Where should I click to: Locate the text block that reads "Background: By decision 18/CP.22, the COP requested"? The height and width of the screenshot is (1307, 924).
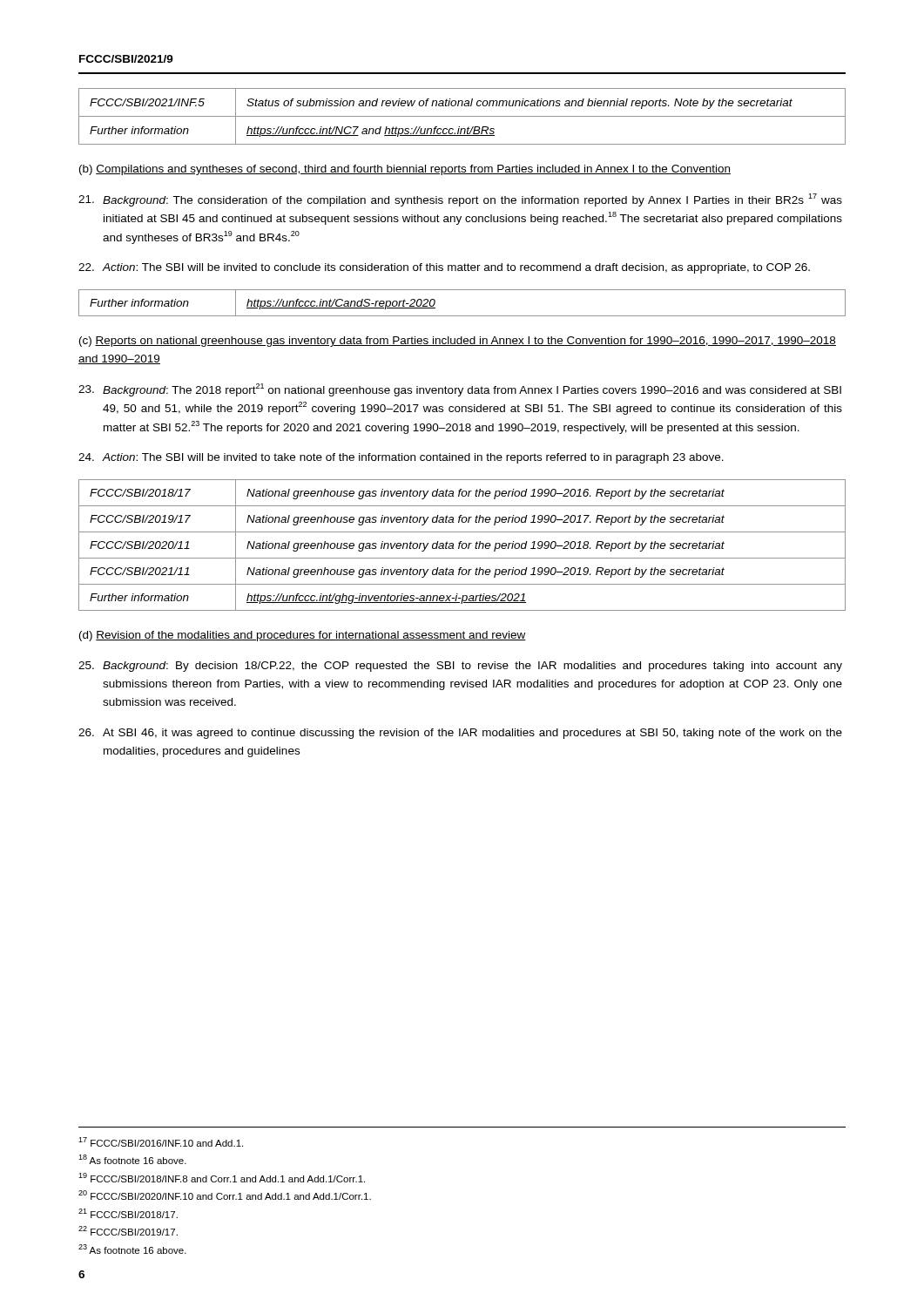(460, 684)
